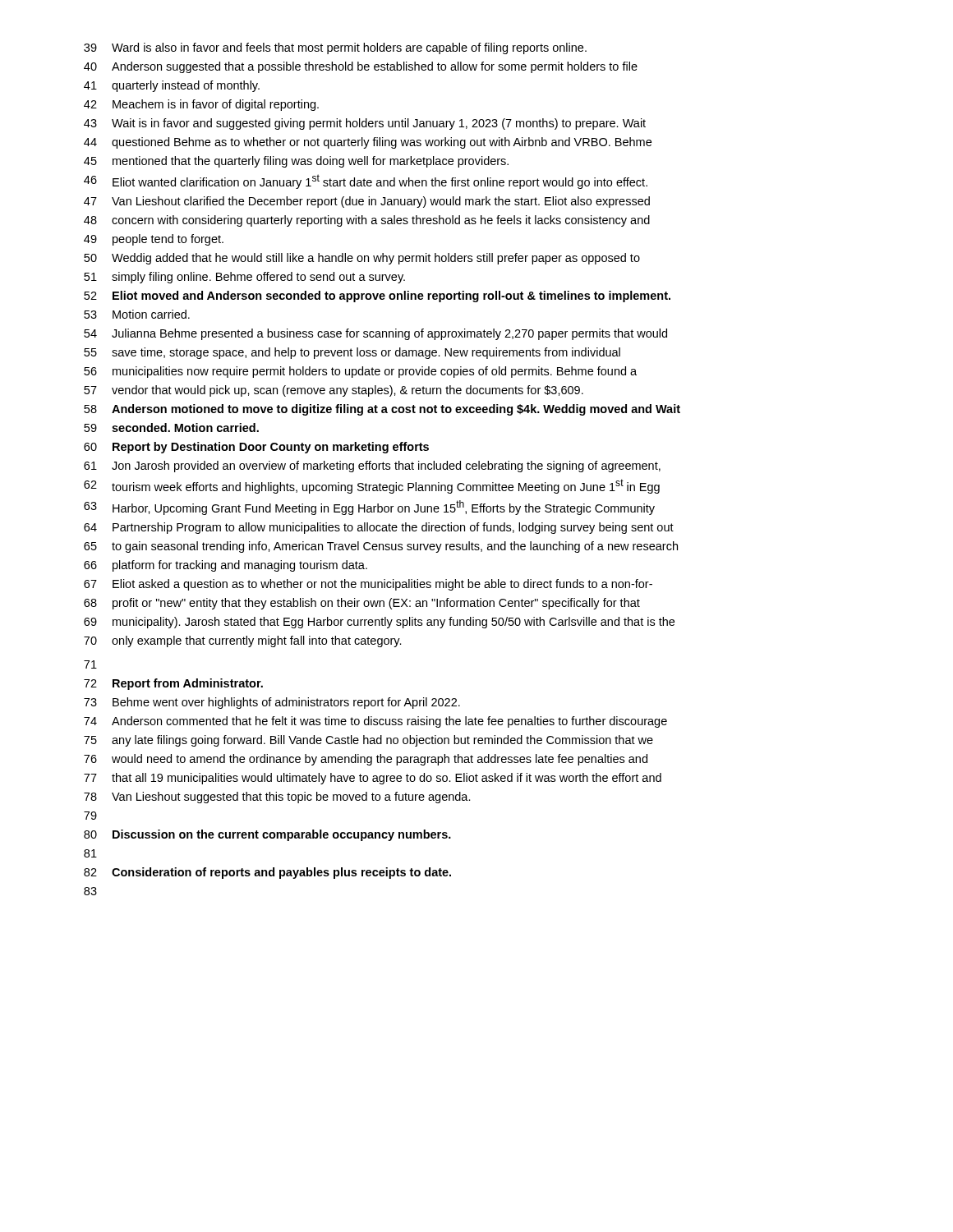Point to the passage starting "61 Jon Jarosh"

click(476, 466)
